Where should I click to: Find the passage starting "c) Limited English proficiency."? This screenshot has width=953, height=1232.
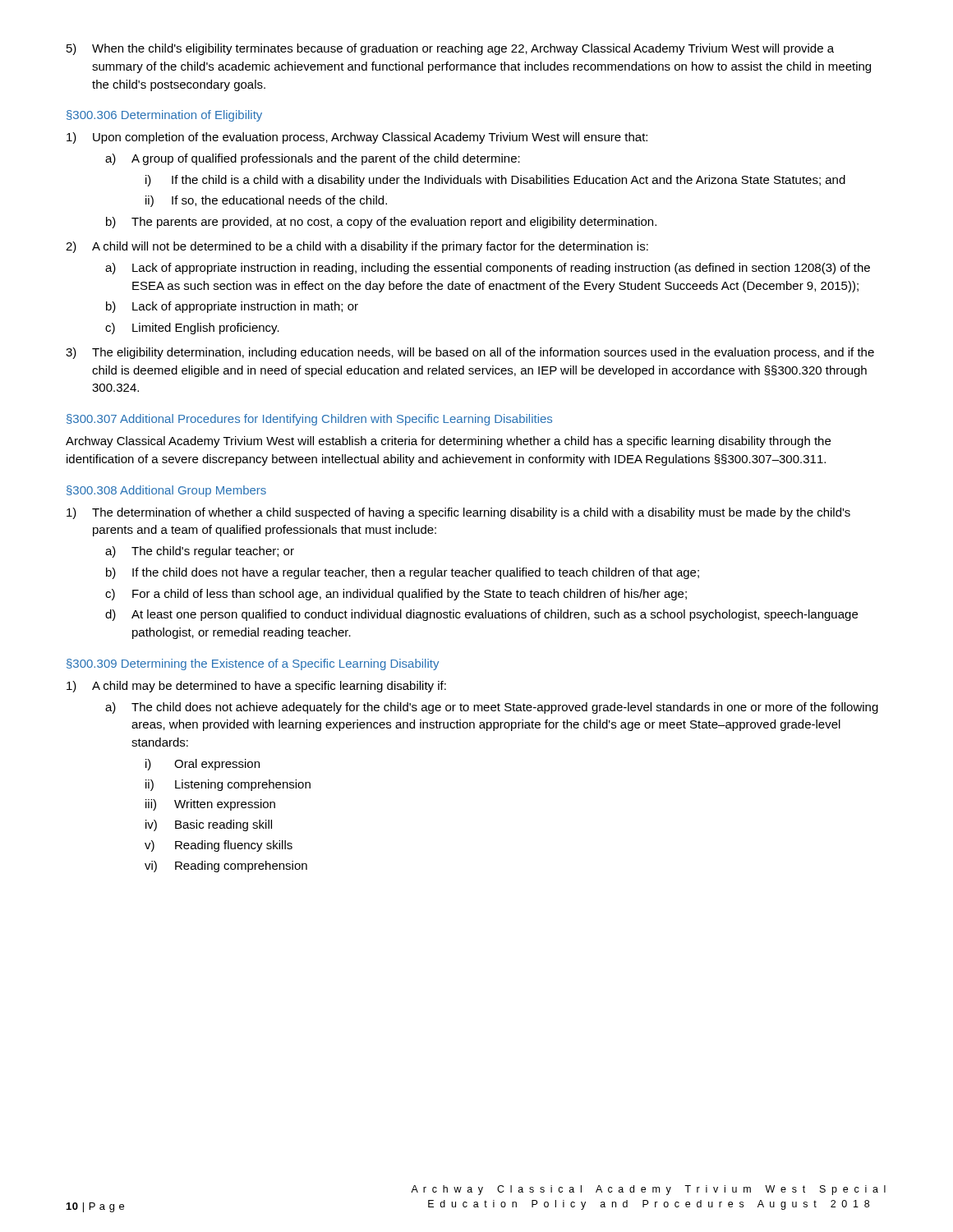pos(193,328)
